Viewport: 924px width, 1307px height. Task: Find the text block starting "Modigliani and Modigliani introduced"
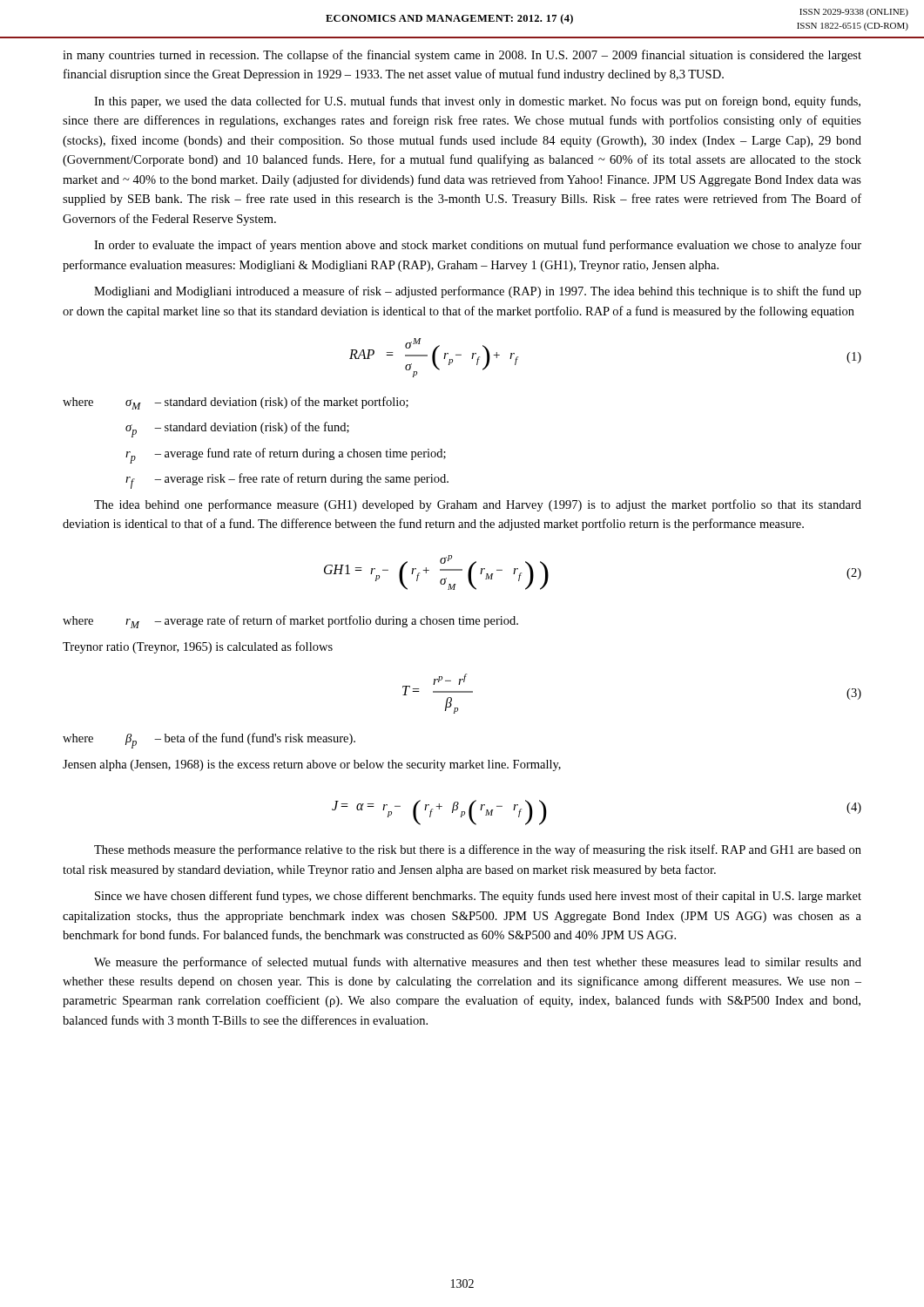tap(462, 301)
